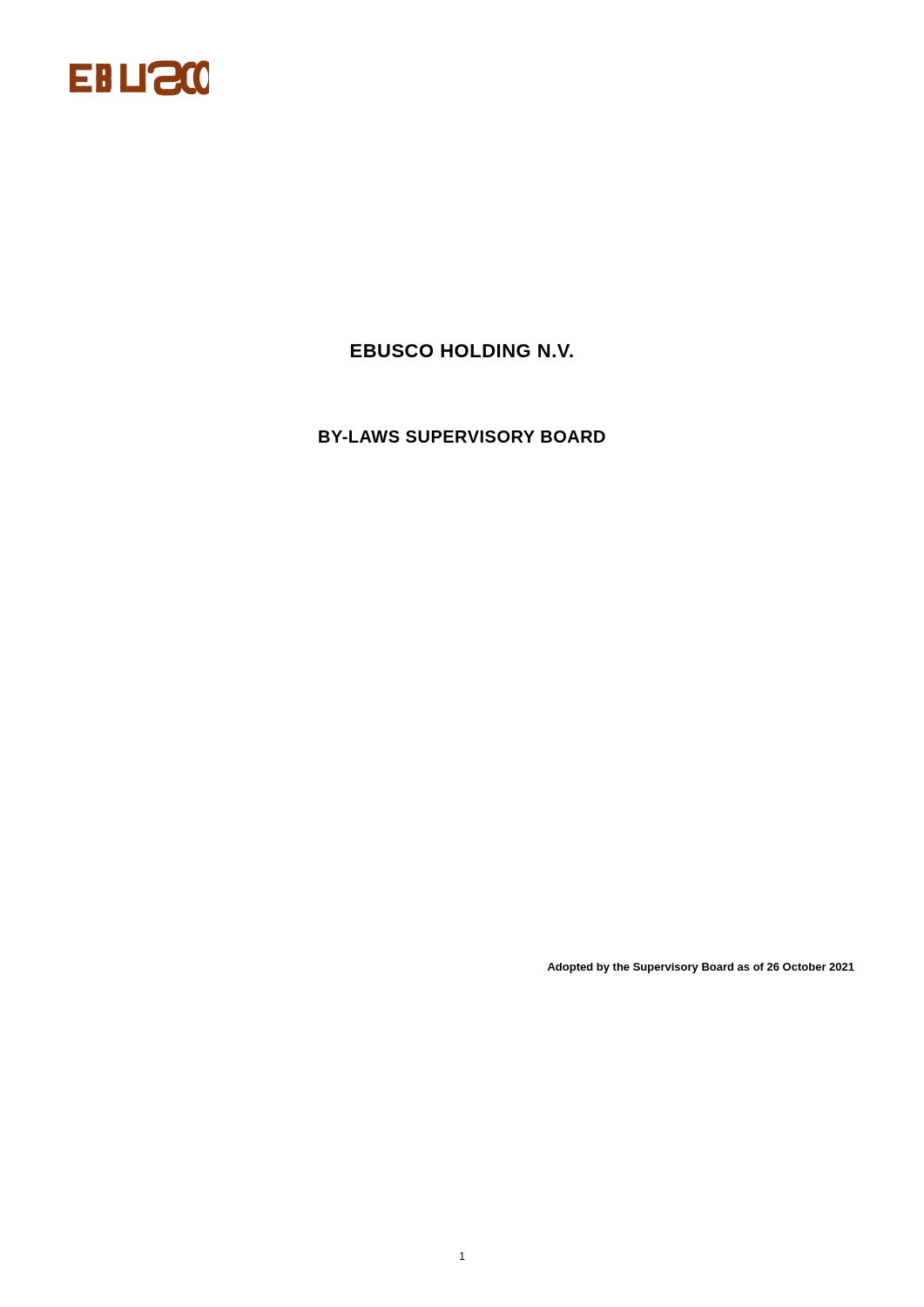Find the title
The width and height of the screenshot is (924, 1307).
point(462,351)
